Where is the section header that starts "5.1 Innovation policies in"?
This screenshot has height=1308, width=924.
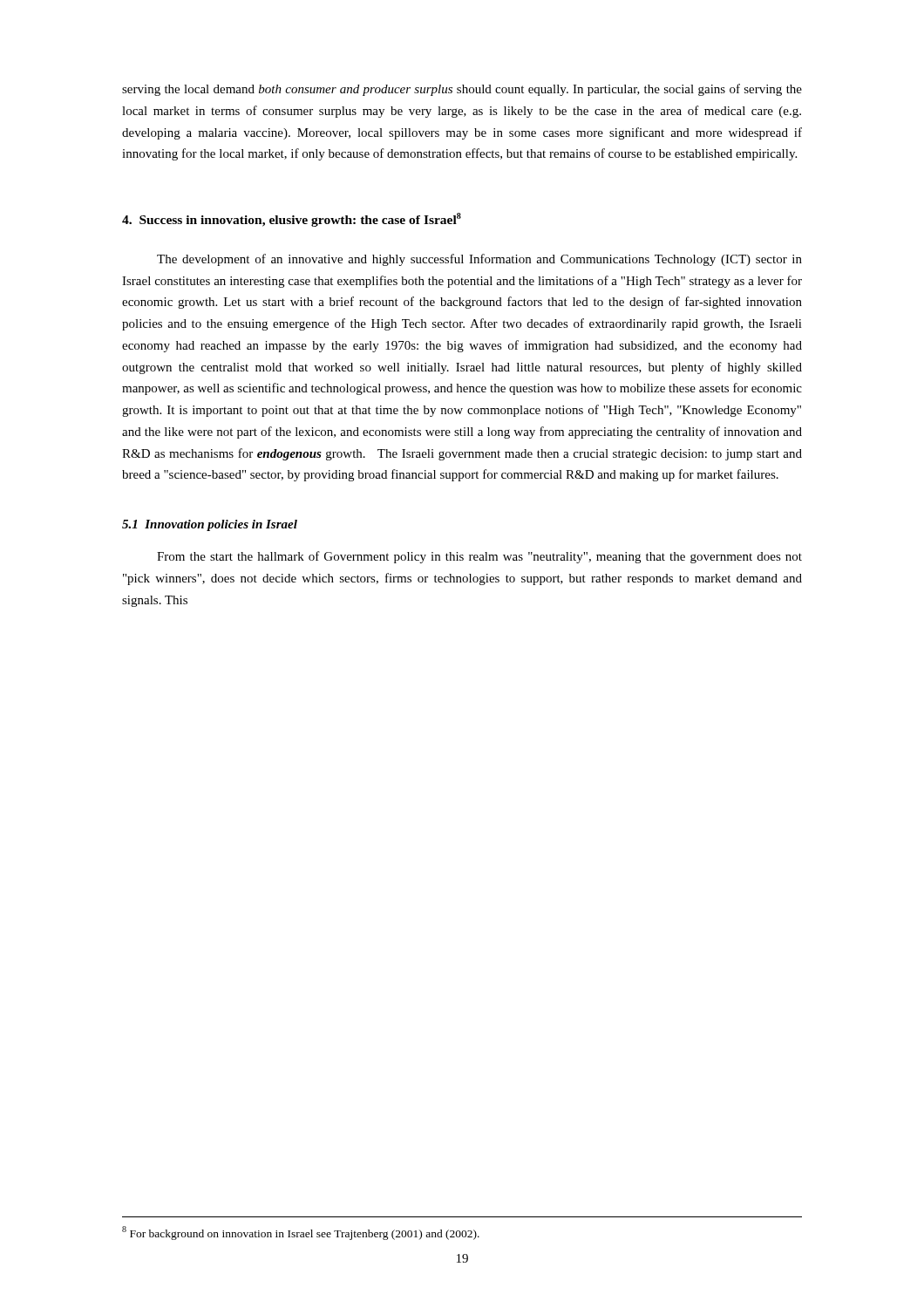(x=210, y=524)
